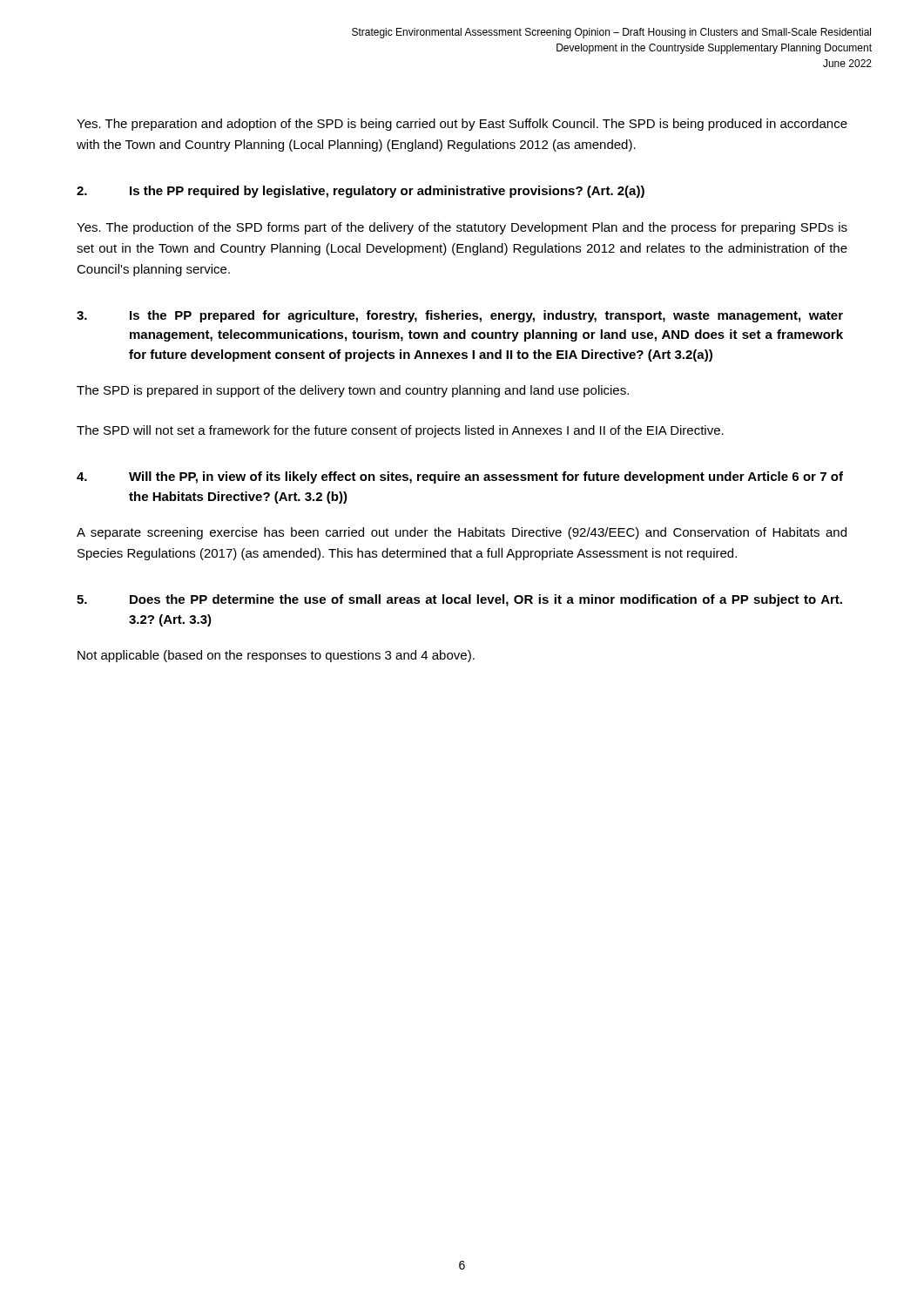Locate the block of text that opens with "Not applicable (based on"
This screenshot has height=1307, width=924.
tap(276, 655)
